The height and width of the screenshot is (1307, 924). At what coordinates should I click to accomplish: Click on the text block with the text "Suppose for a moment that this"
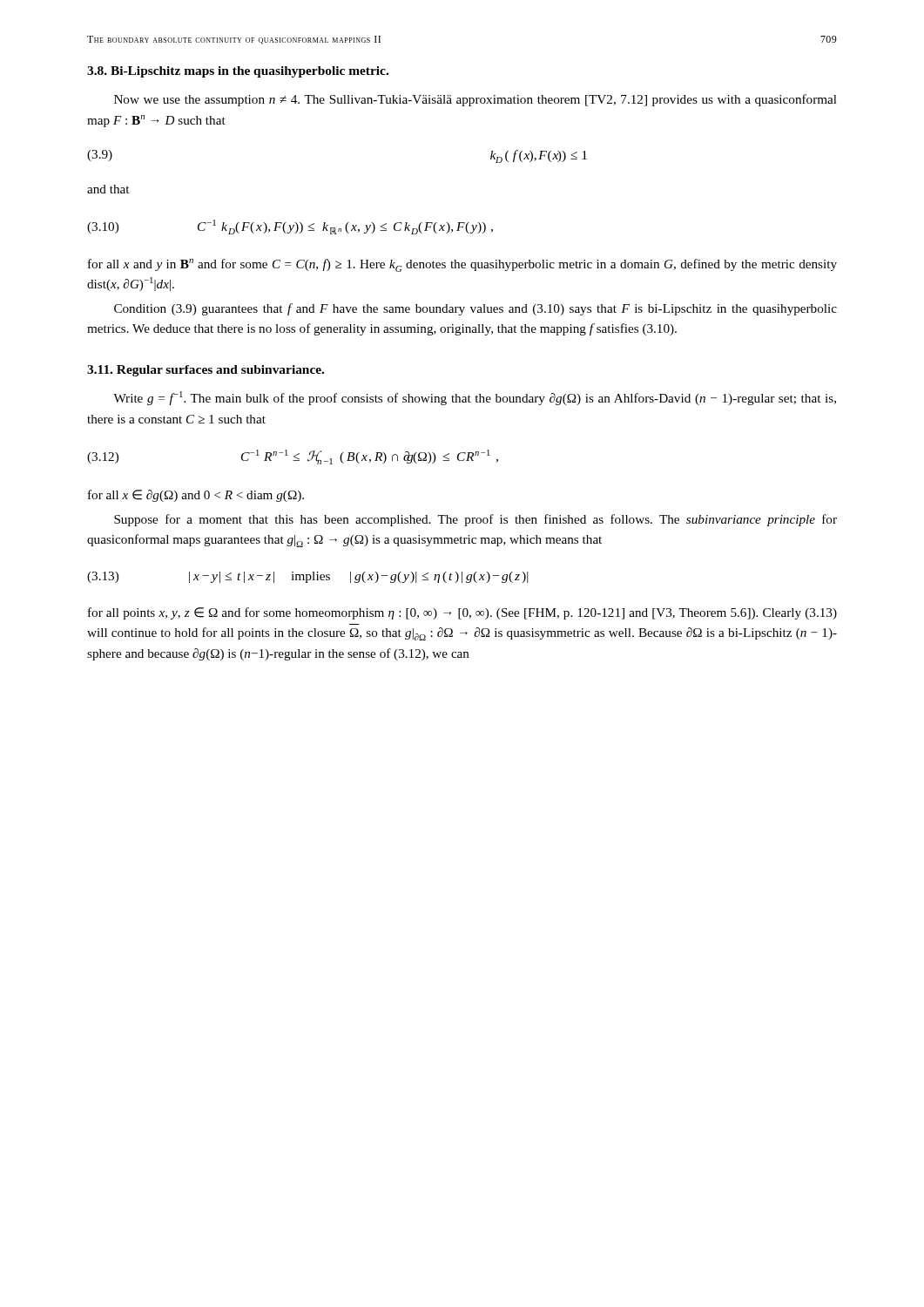tap(462, 529)
